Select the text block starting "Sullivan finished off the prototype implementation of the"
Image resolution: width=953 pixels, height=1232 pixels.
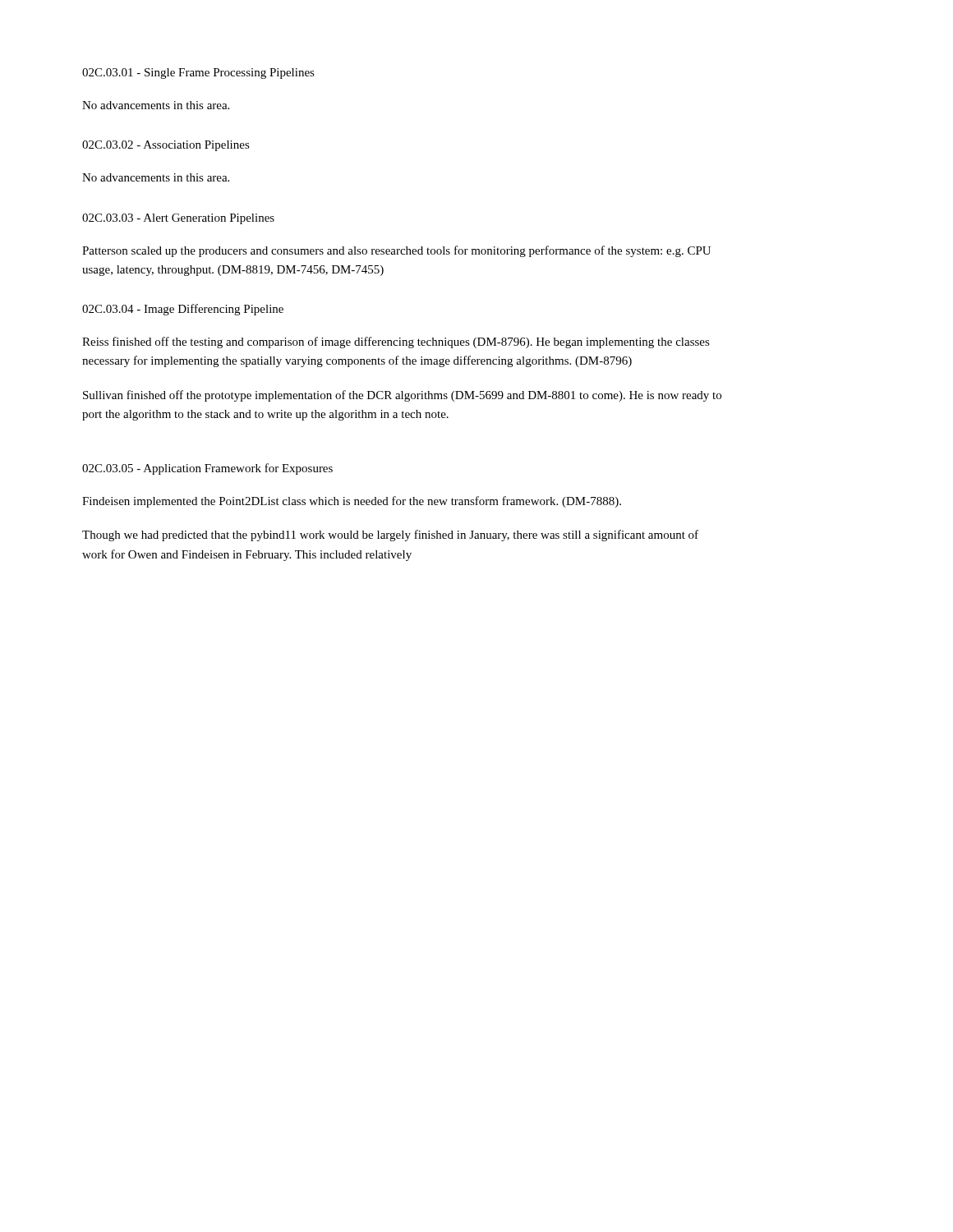[402, 404]
